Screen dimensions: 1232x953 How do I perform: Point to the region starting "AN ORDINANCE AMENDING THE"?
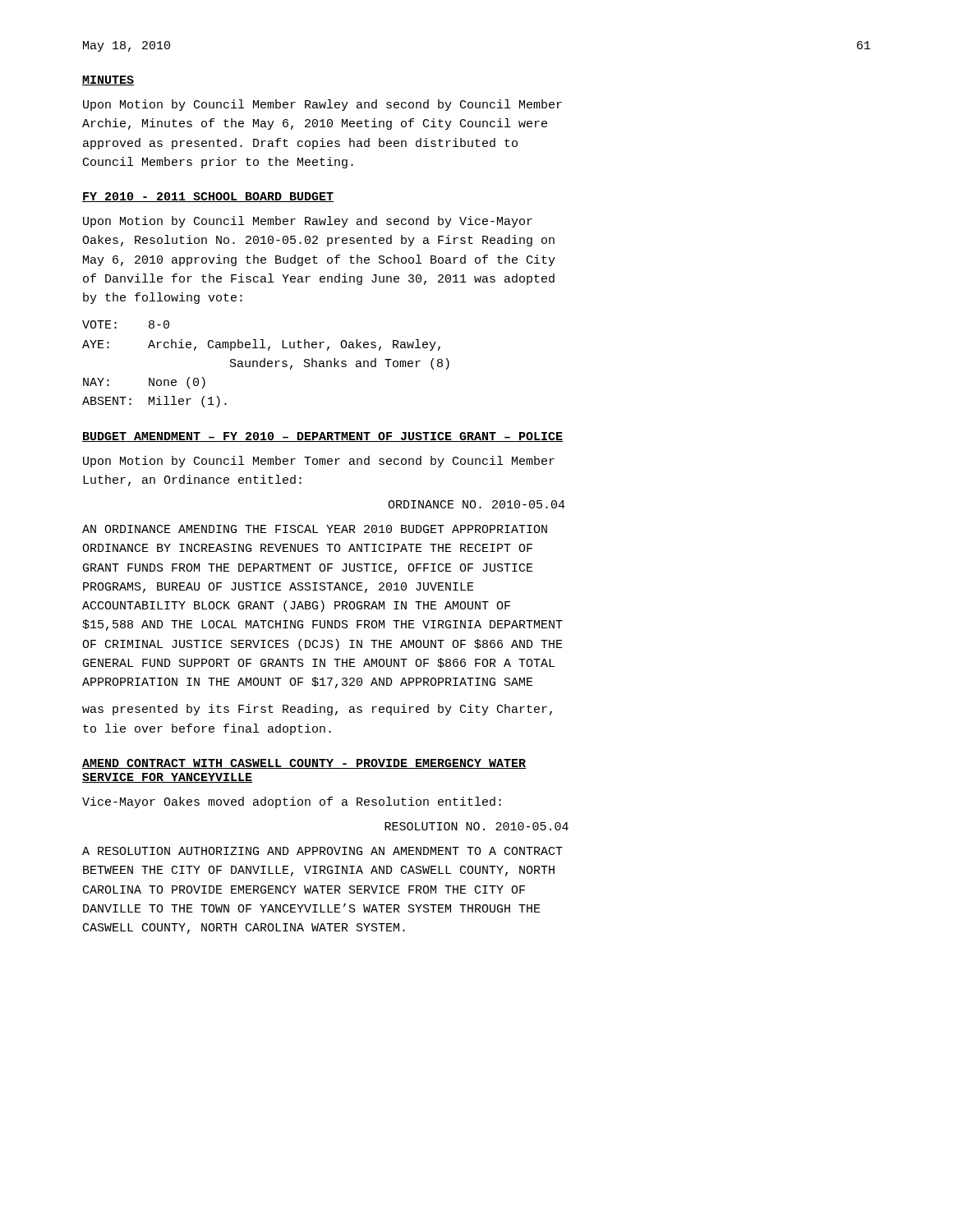point(322,607)
